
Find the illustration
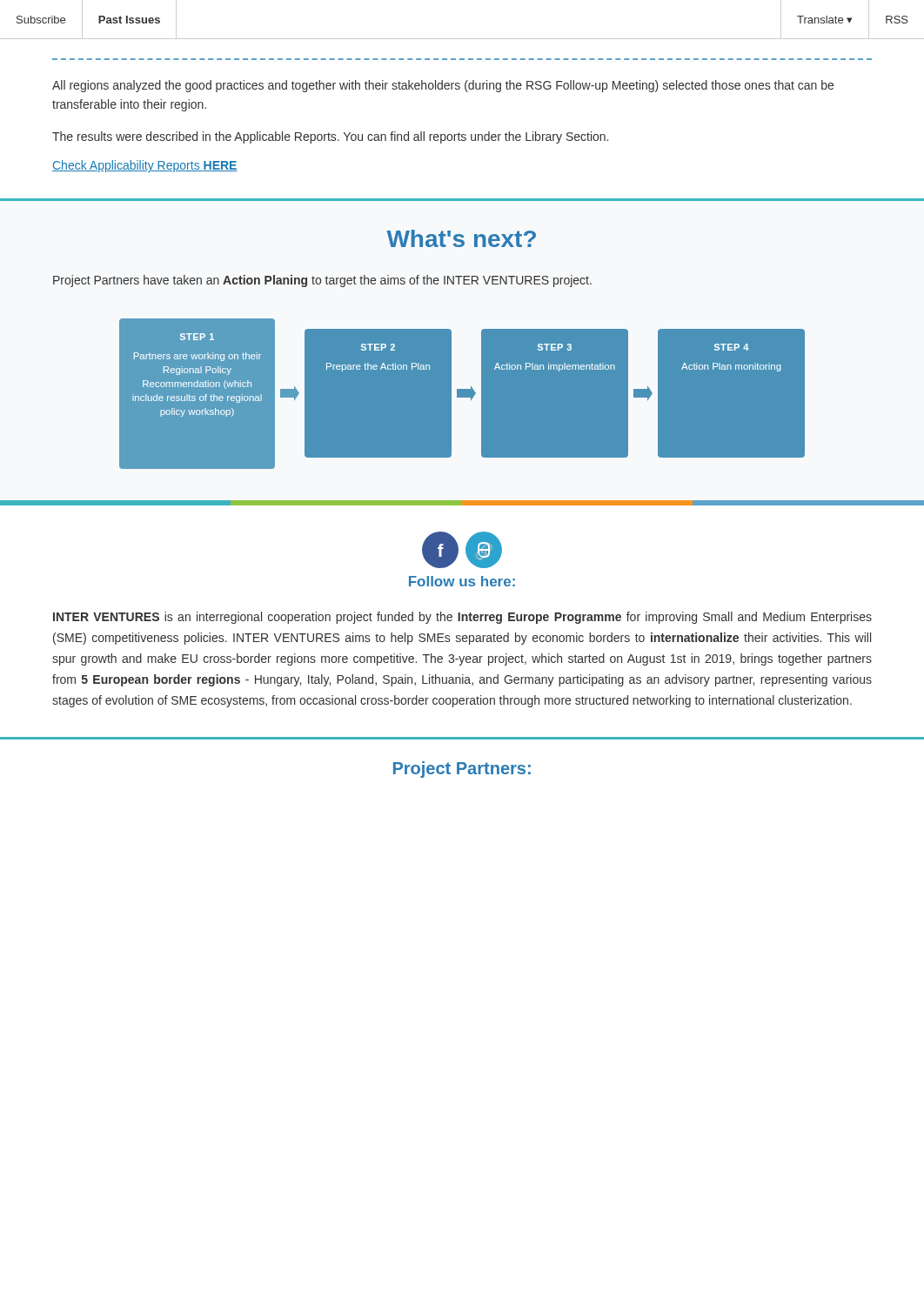(462, 549)
